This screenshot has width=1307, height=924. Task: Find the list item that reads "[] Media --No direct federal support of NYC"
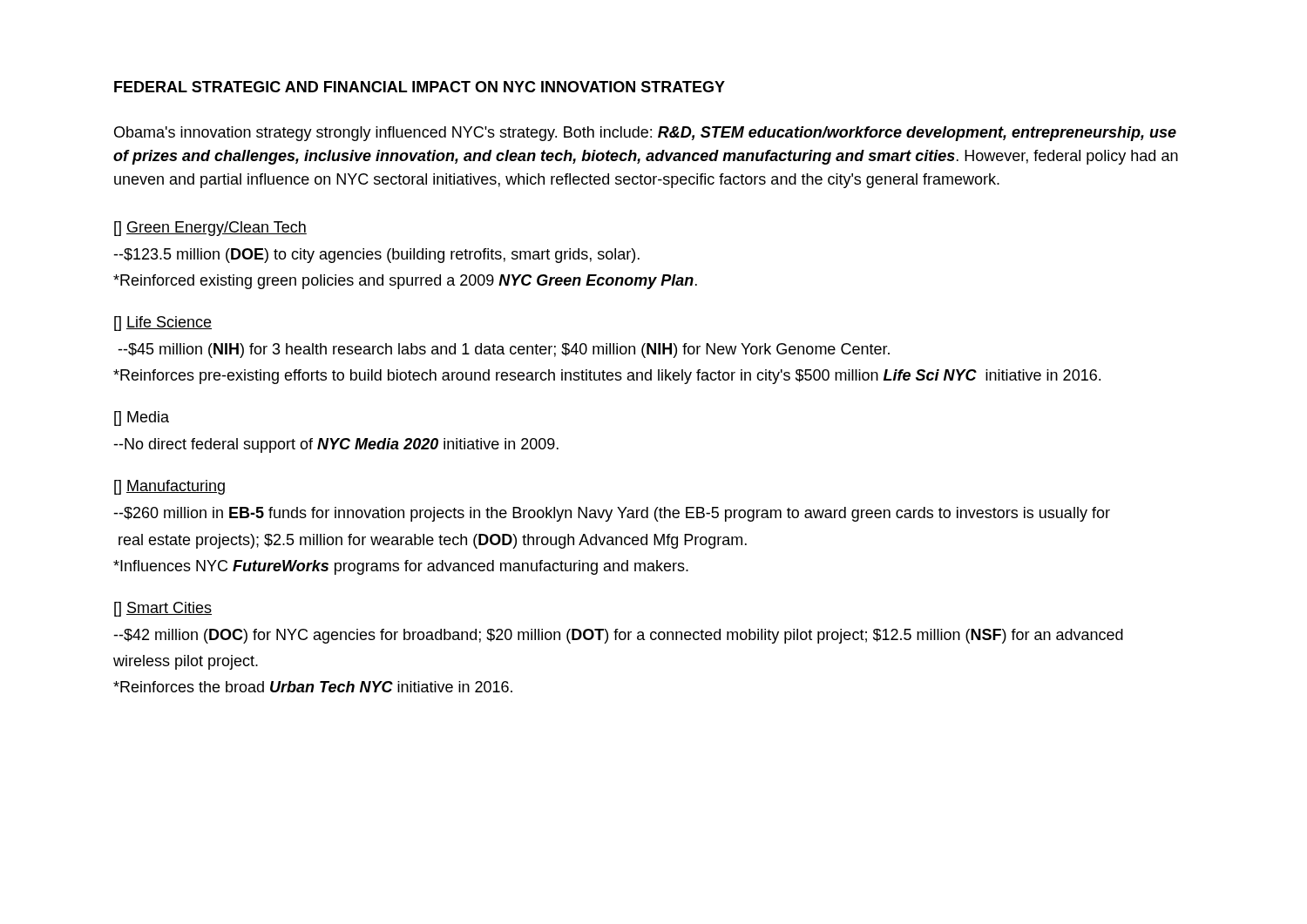(142, 418)
